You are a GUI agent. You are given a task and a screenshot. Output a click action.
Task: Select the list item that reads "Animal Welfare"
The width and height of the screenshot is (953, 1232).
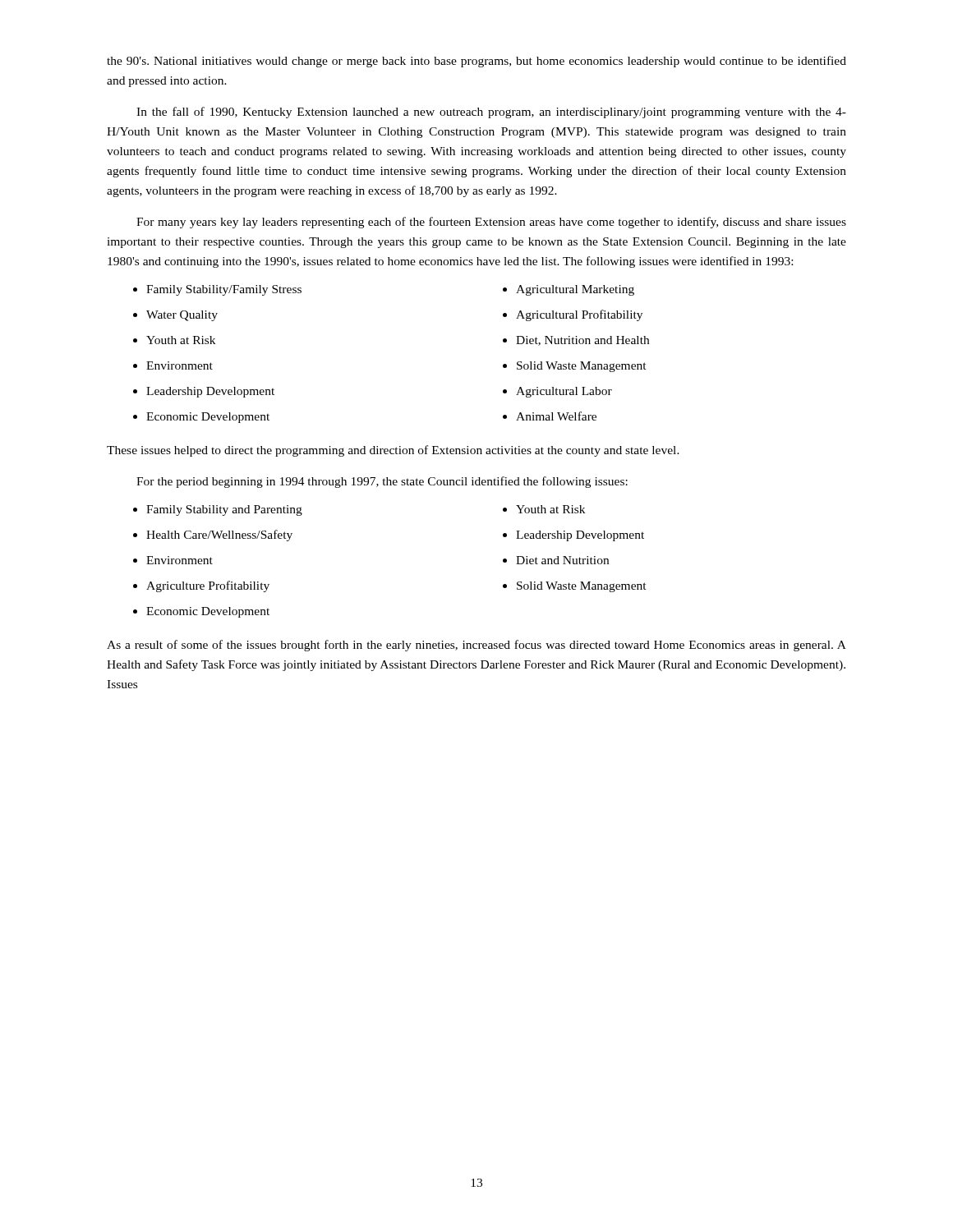[x=557, y=416]
